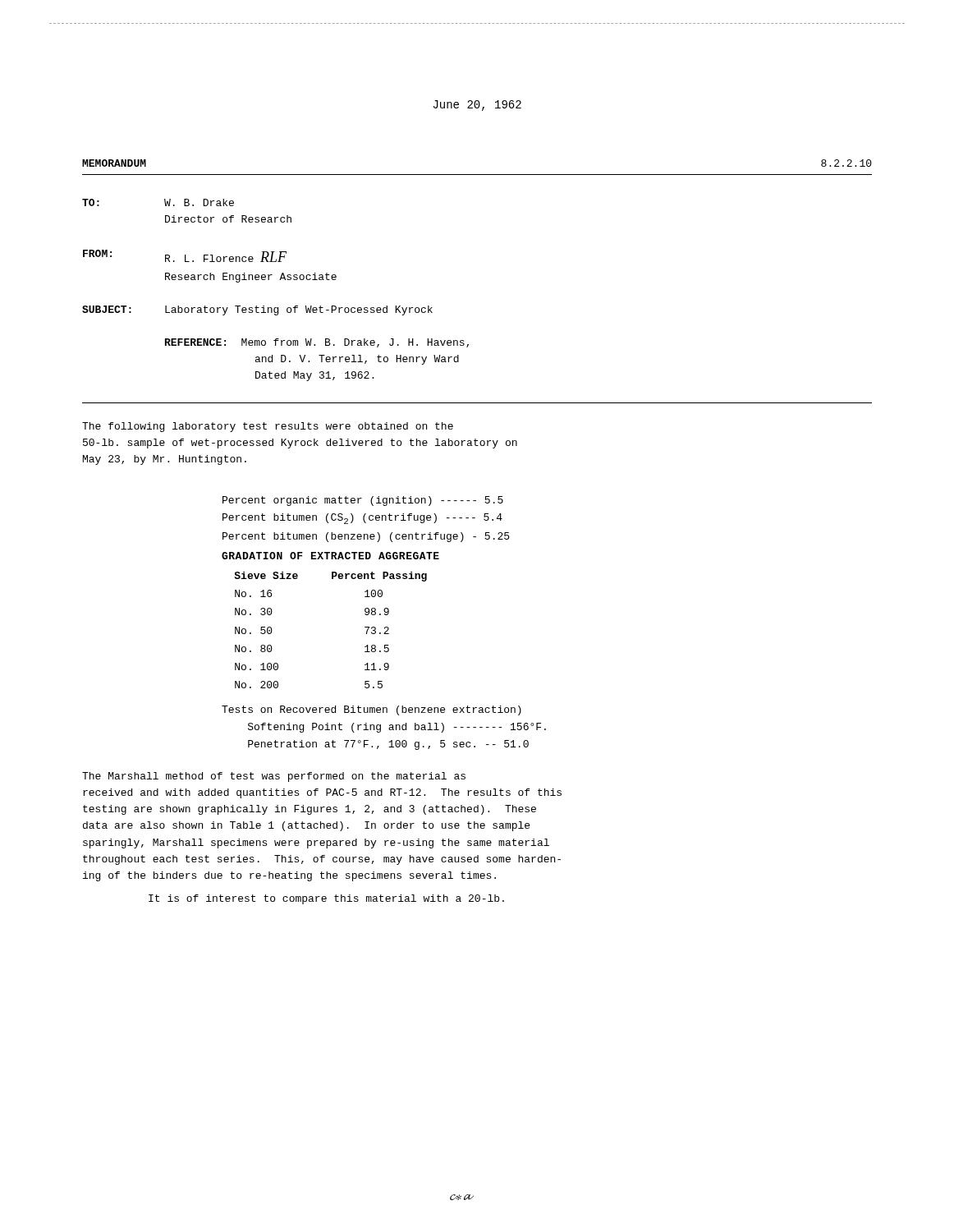Locate the block of text that opens with "Percent organic matter (ignition)"
The image size is (954, 1232).
(x=366, y=519)
